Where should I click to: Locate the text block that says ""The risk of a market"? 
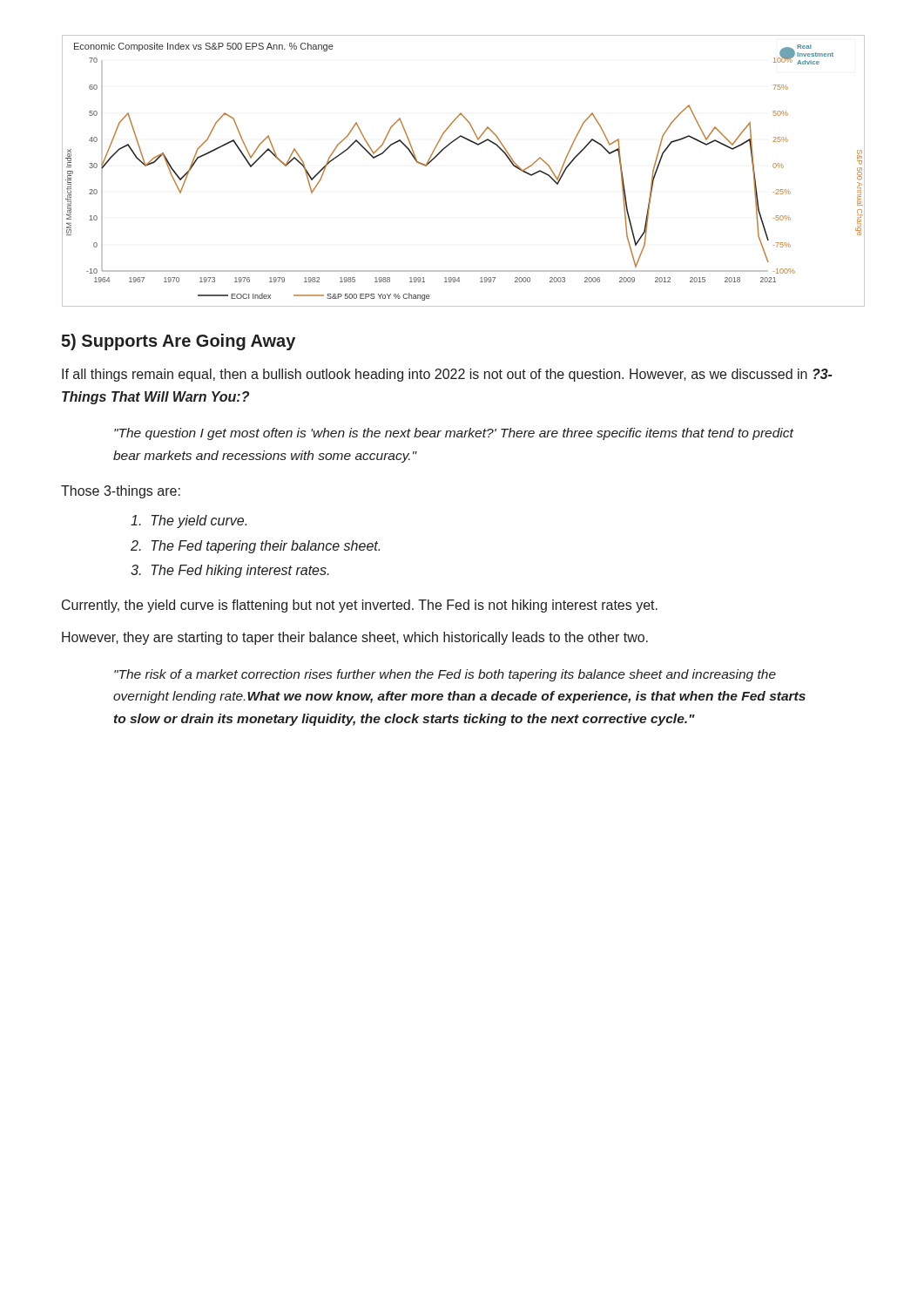(460, 696)
